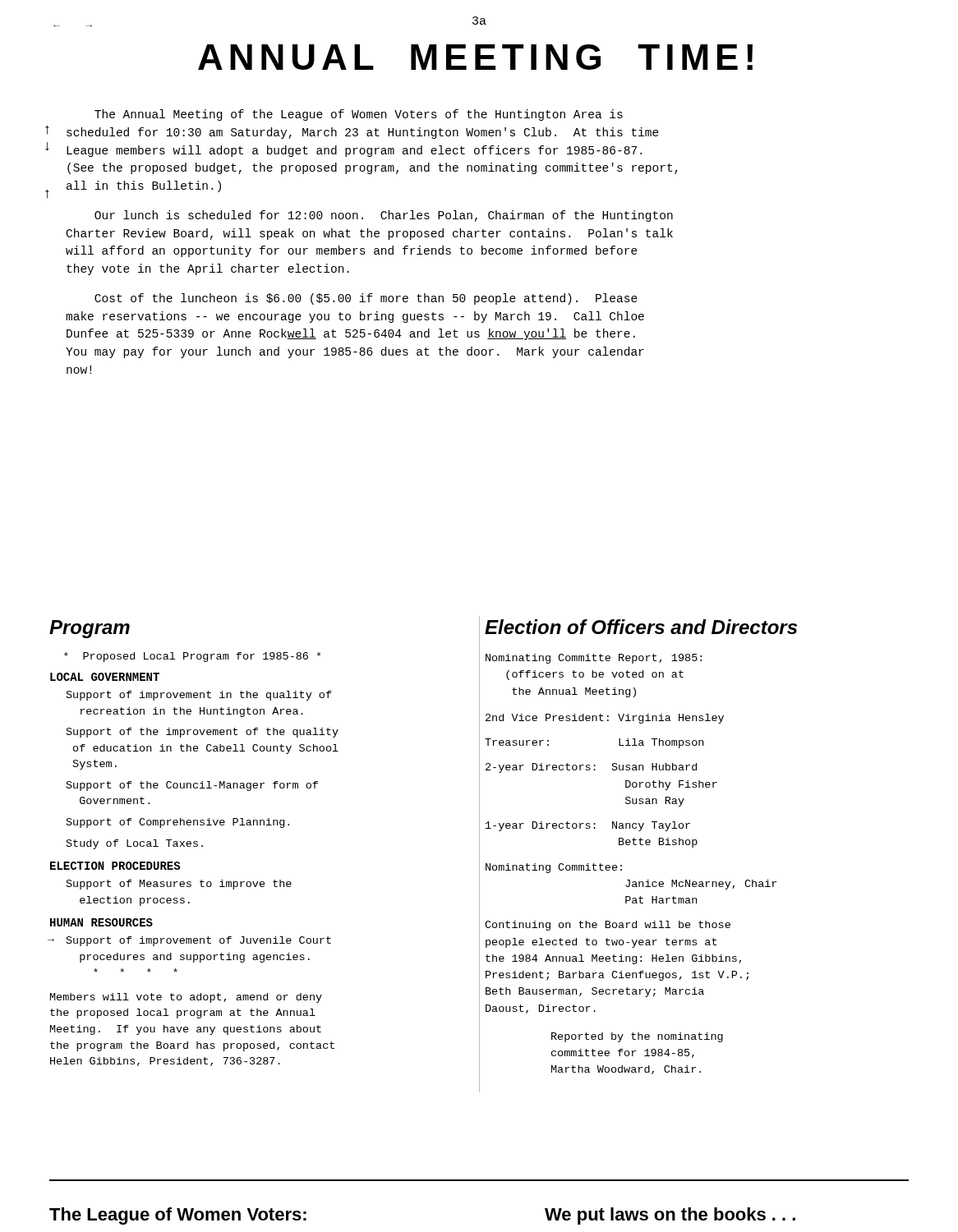Screen dimensions: 1232x958
Task: Click the passage that begins "Cost of the"
Action: (x=355, y=334)
